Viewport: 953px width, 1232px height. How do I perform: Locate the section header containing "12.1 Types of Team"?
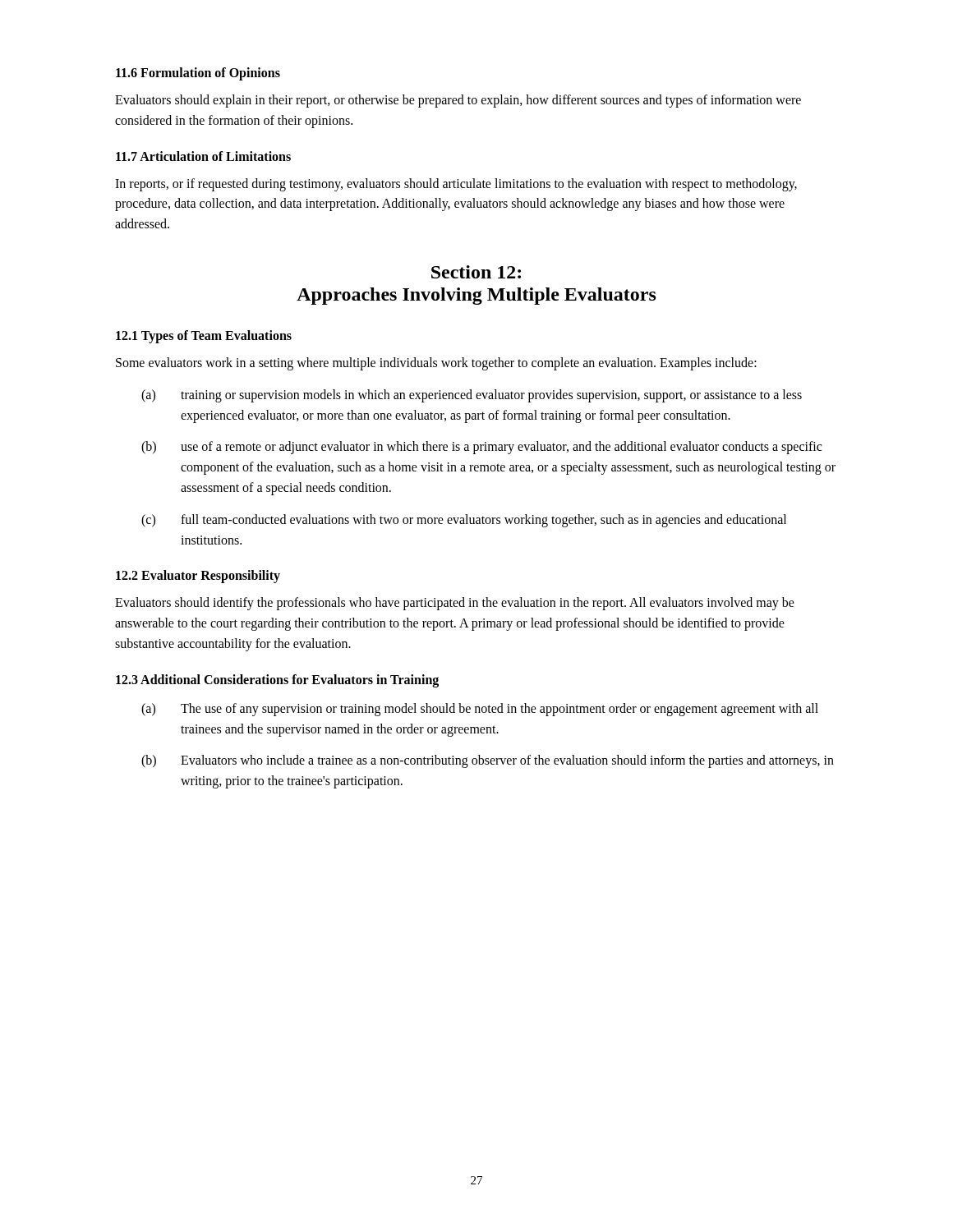(203, 336)
